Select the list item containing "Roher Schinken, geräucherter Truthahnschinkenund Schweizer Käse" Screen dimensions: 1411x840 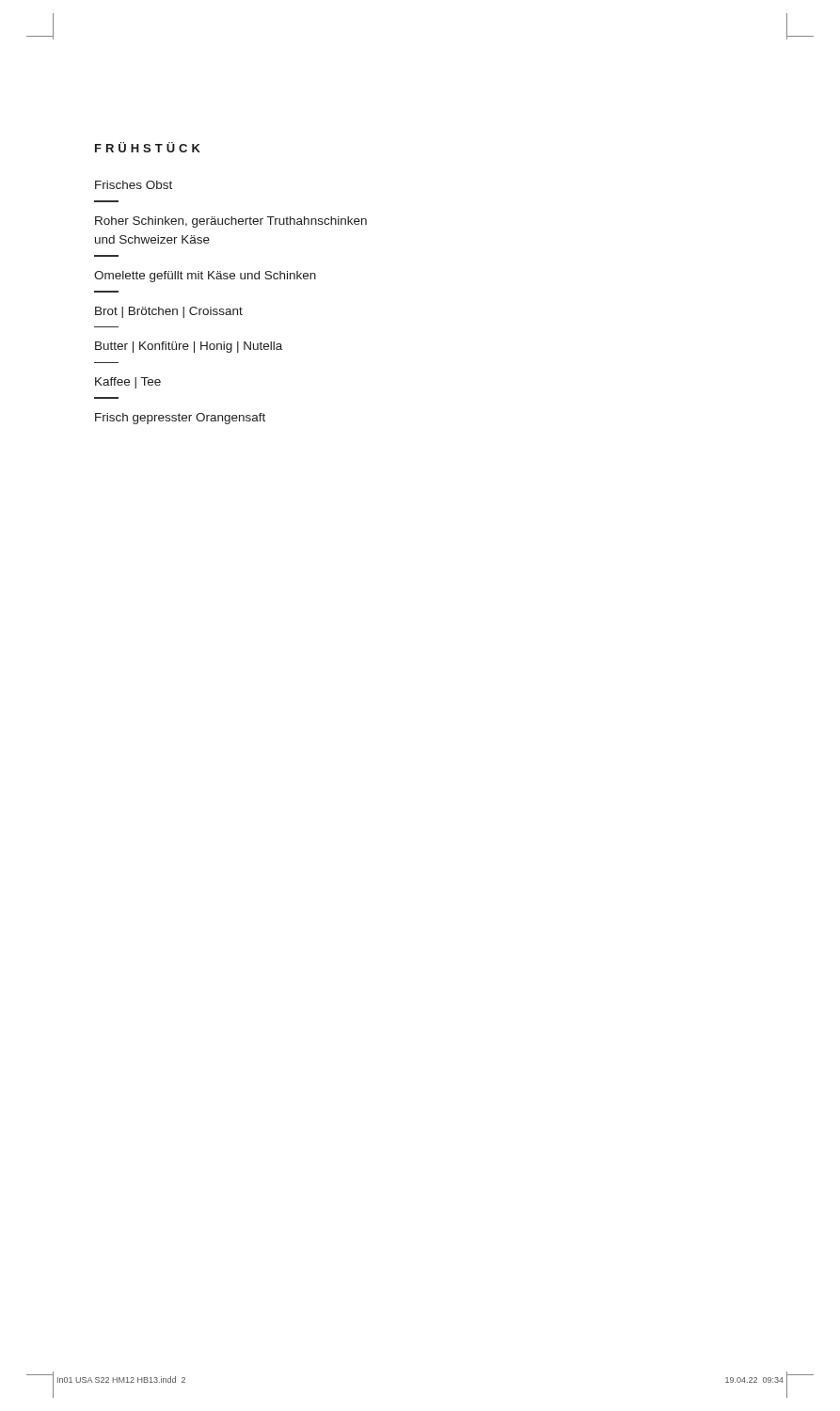tap(231, 222)
